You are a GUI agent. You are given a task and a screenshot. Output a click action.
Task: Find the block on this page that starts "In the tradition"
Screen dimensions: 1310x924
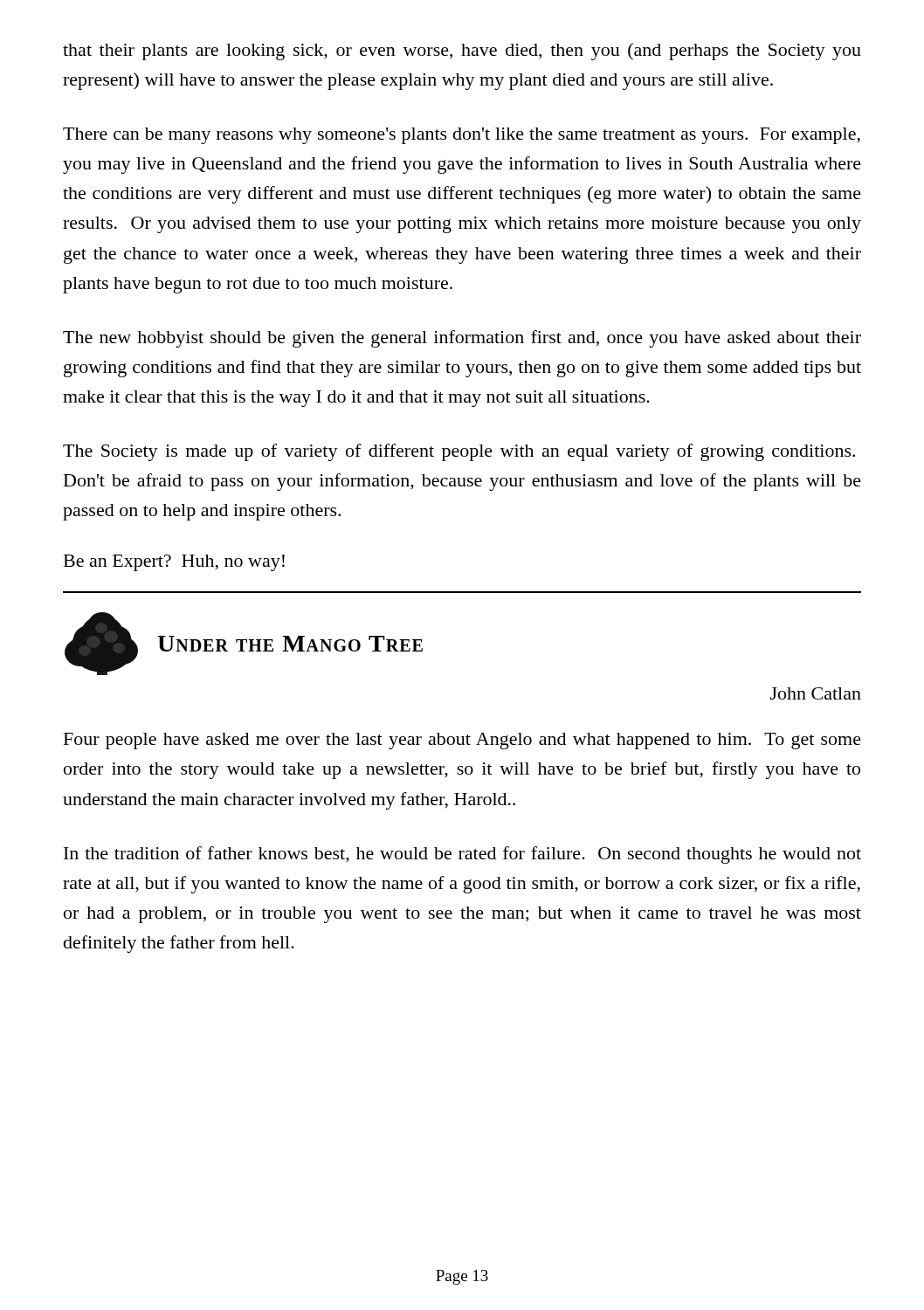pos(462,897)
